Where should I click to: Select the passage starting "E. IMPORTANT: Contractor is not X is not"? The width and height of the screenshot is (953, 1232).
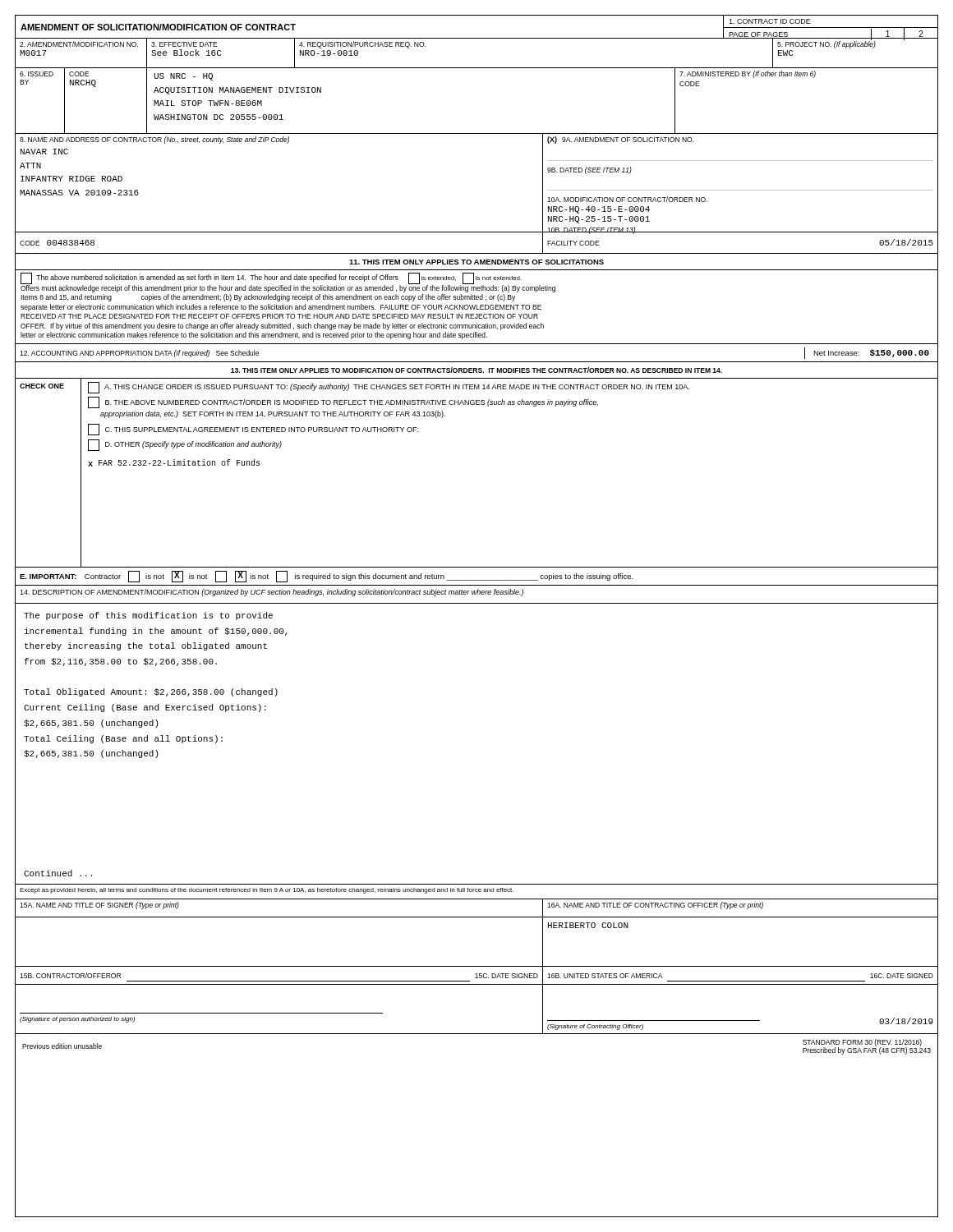(x=327, y=576)
